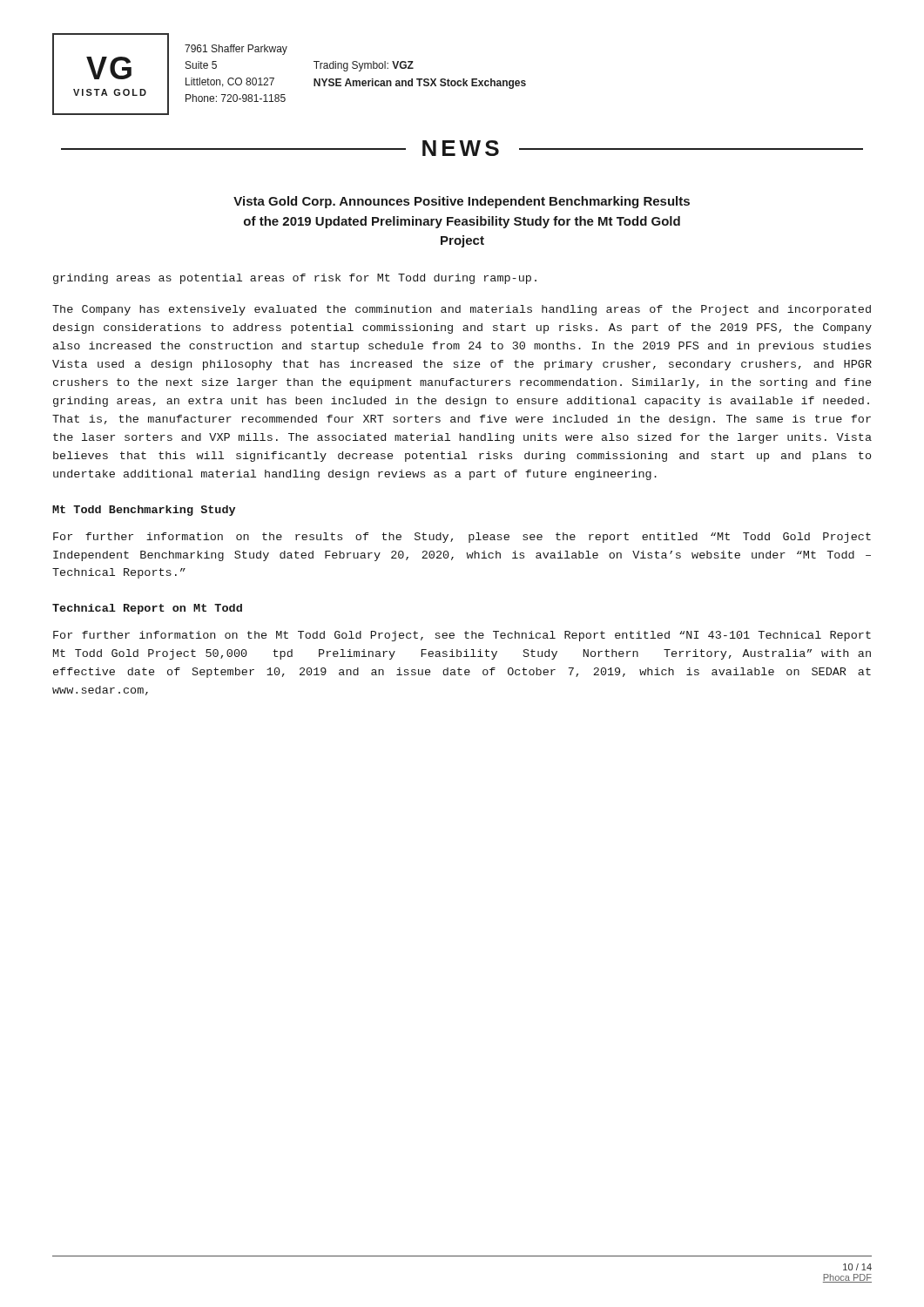Screen dimensions: 1307x924
Task: Click on the logo
Action: (111, 74)
